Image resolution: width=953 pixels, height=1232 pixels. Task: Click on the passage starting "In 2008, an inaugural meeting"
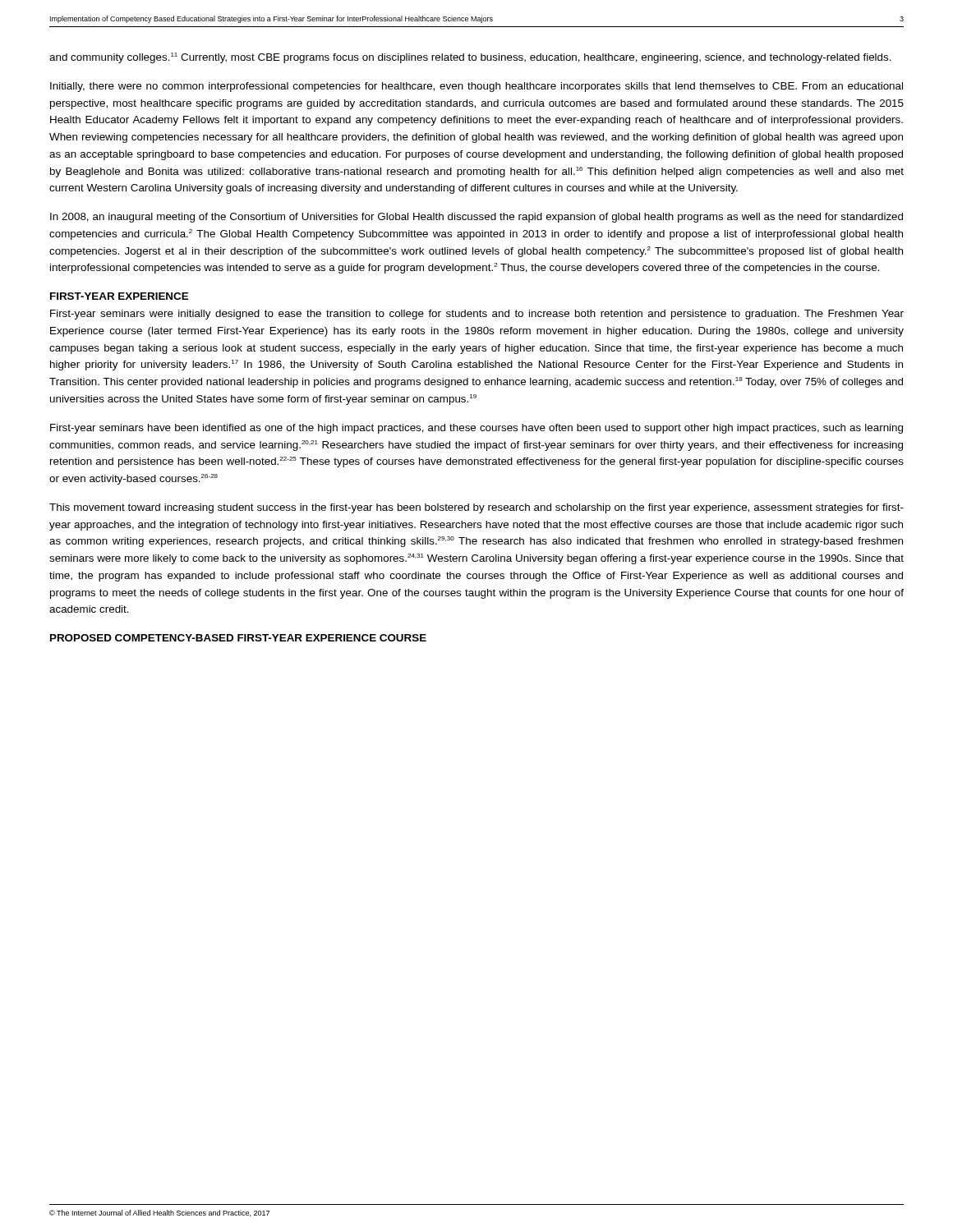coord(476,242)
